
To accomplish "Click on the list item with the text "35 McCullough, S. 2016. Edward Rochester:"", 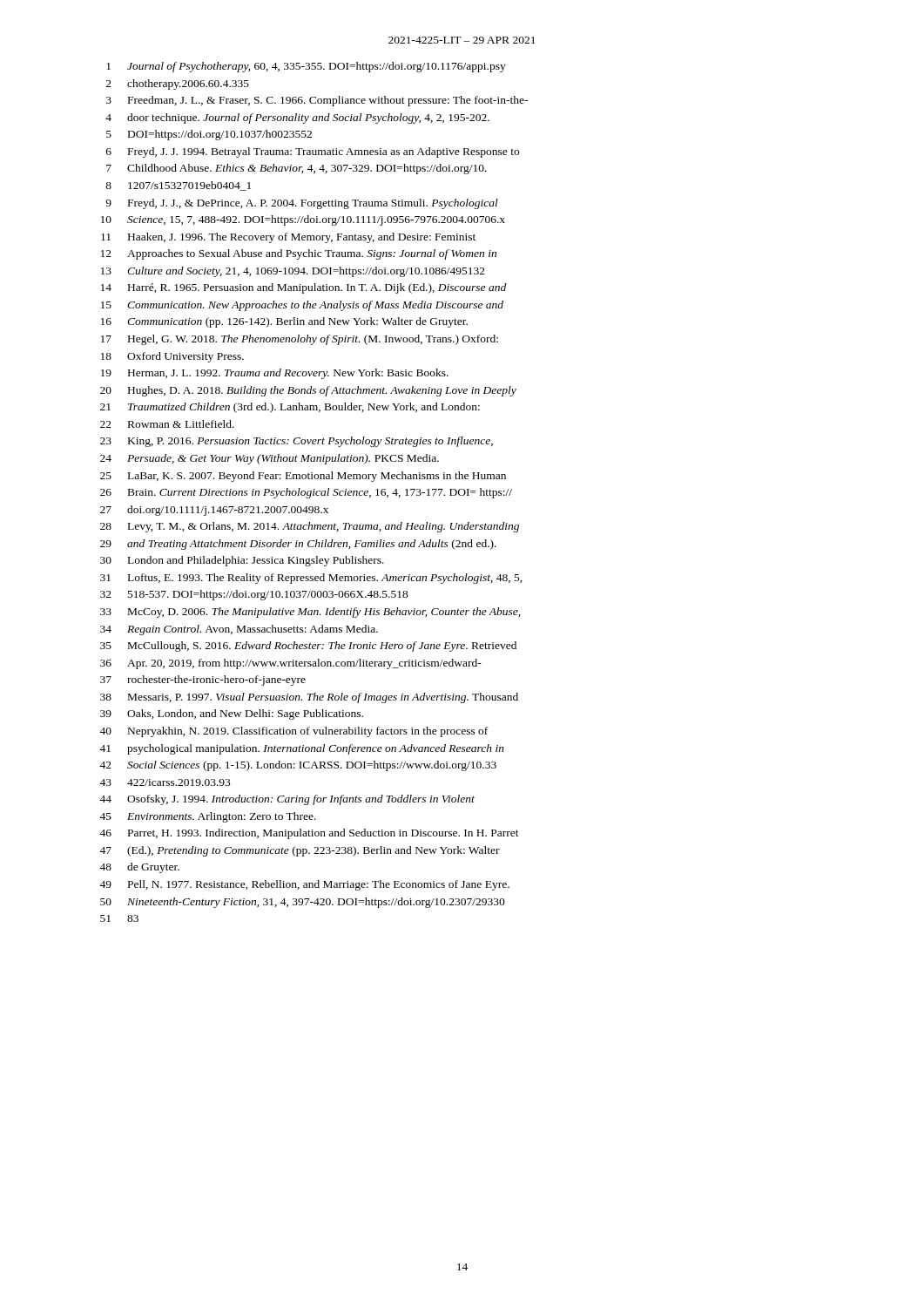I will [462, 646].
